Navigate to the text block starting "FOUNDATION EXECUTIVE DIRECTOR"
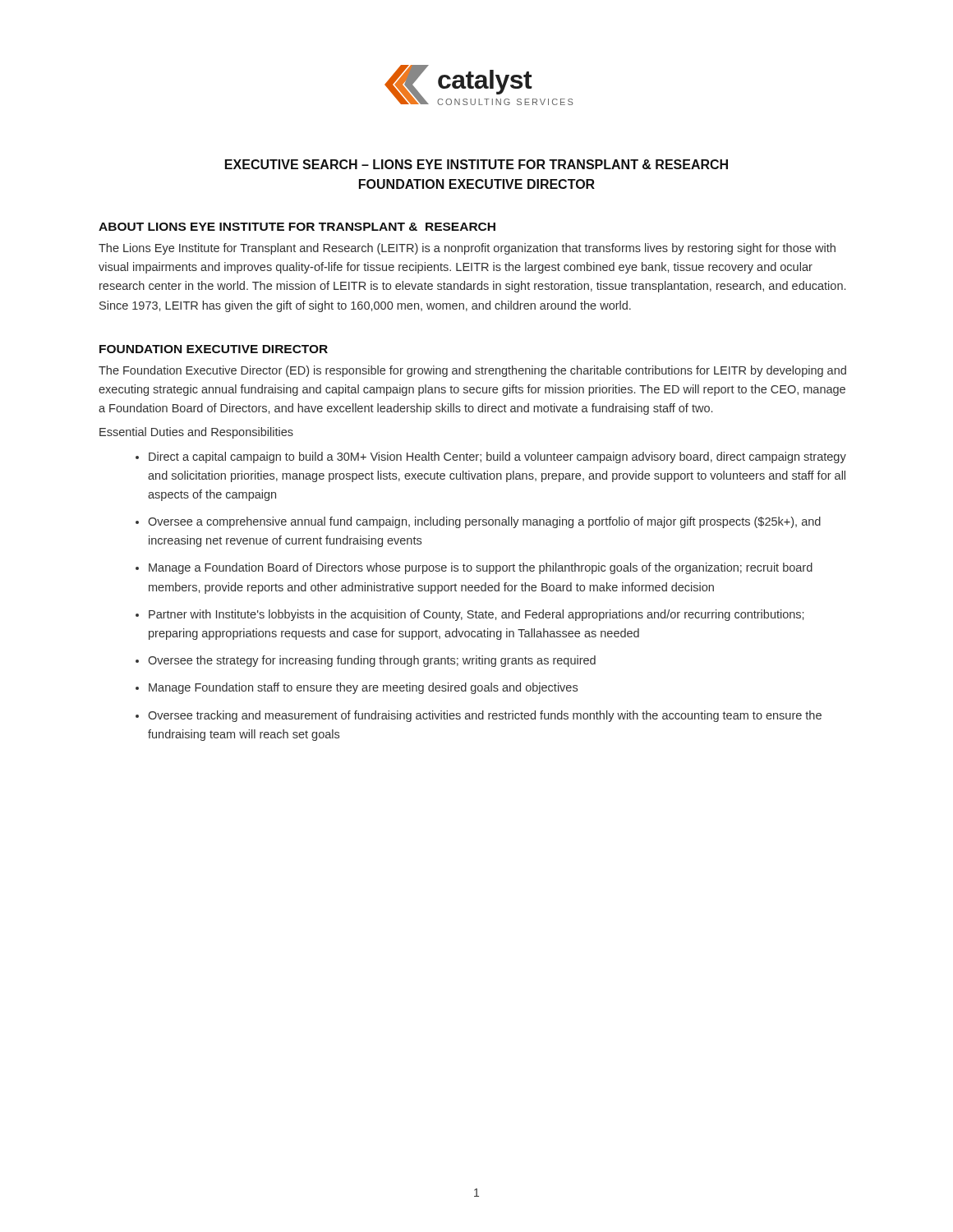953x1232 pixels. click(x=213, y=348)
